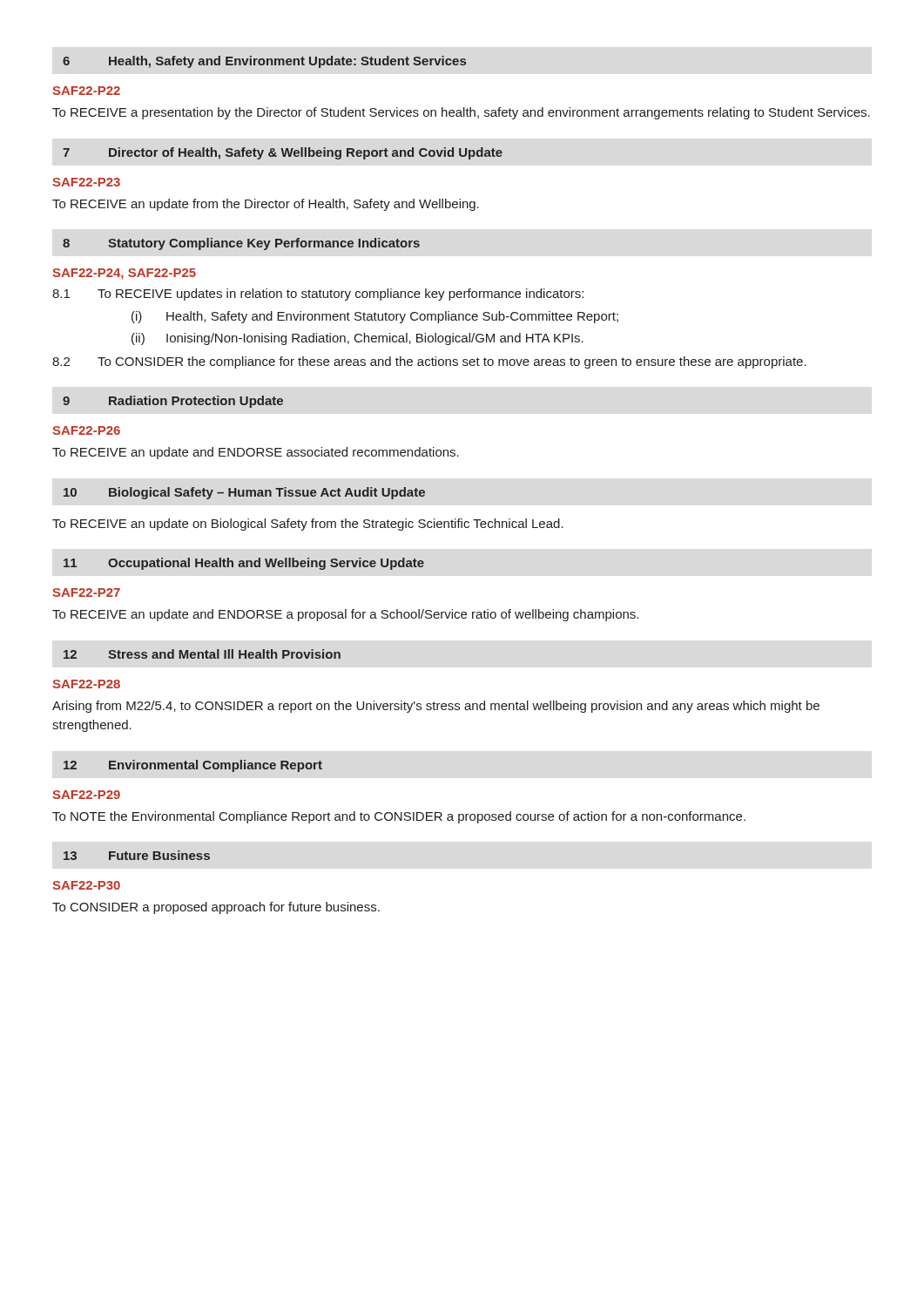Locate the section header that reads "10Biological Safety – Human"
Viewport: 924px width, 1307px height.
(244, 491)
